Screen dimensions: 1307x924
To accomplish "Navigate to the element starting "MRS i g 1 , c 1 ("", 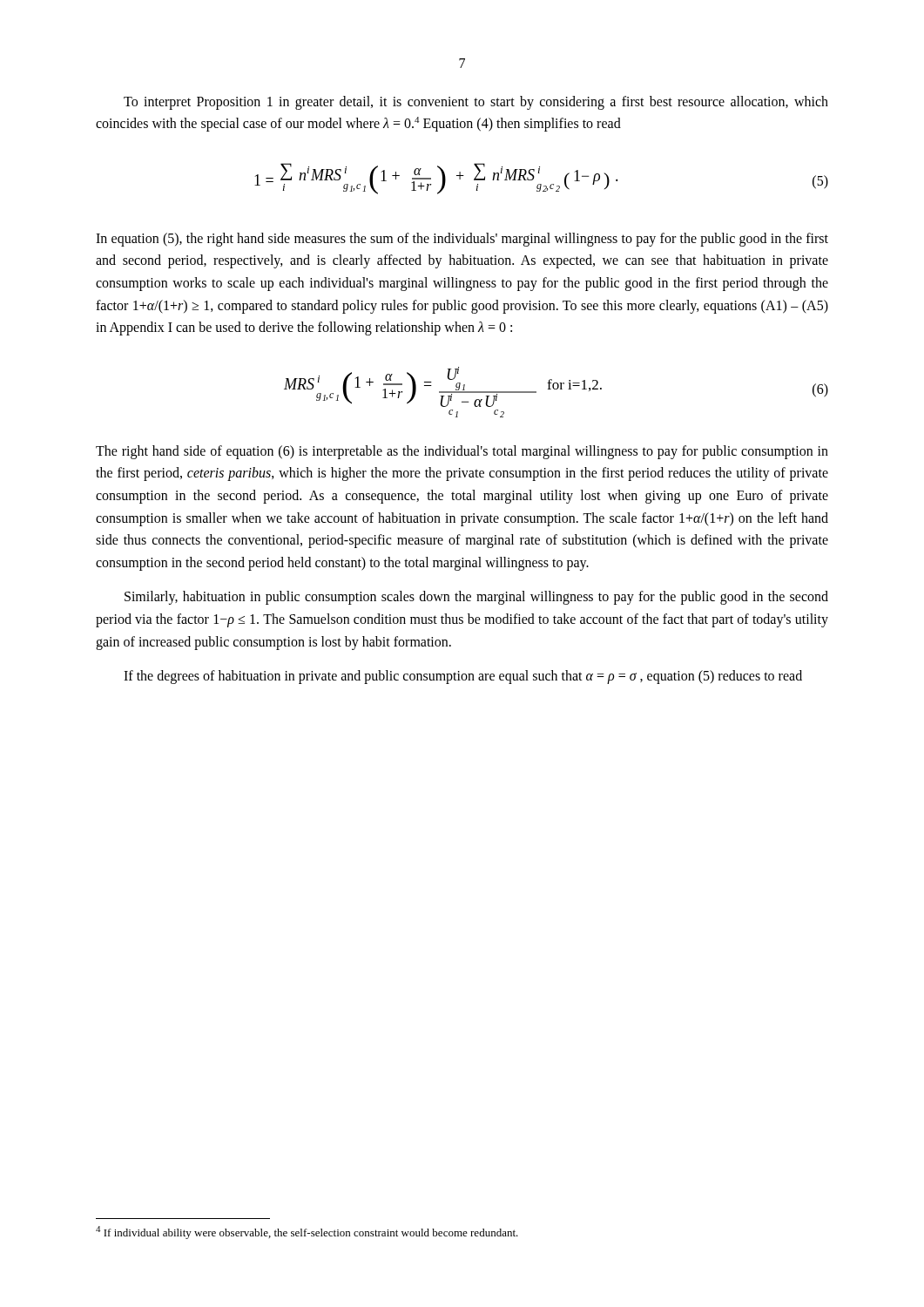I will [462, 389].
